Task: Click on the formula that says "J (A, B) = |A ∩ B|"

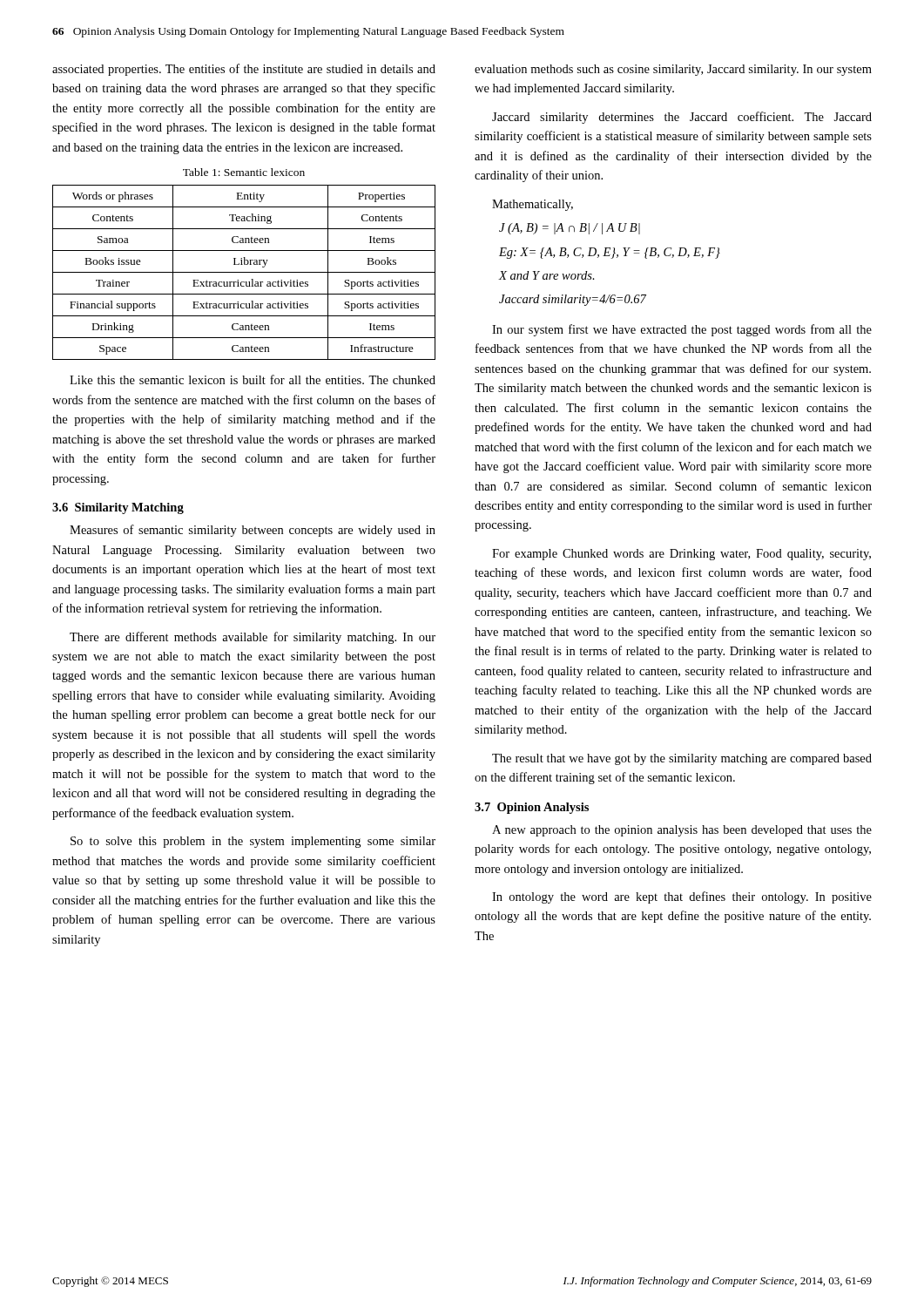Action: point(570,228)
